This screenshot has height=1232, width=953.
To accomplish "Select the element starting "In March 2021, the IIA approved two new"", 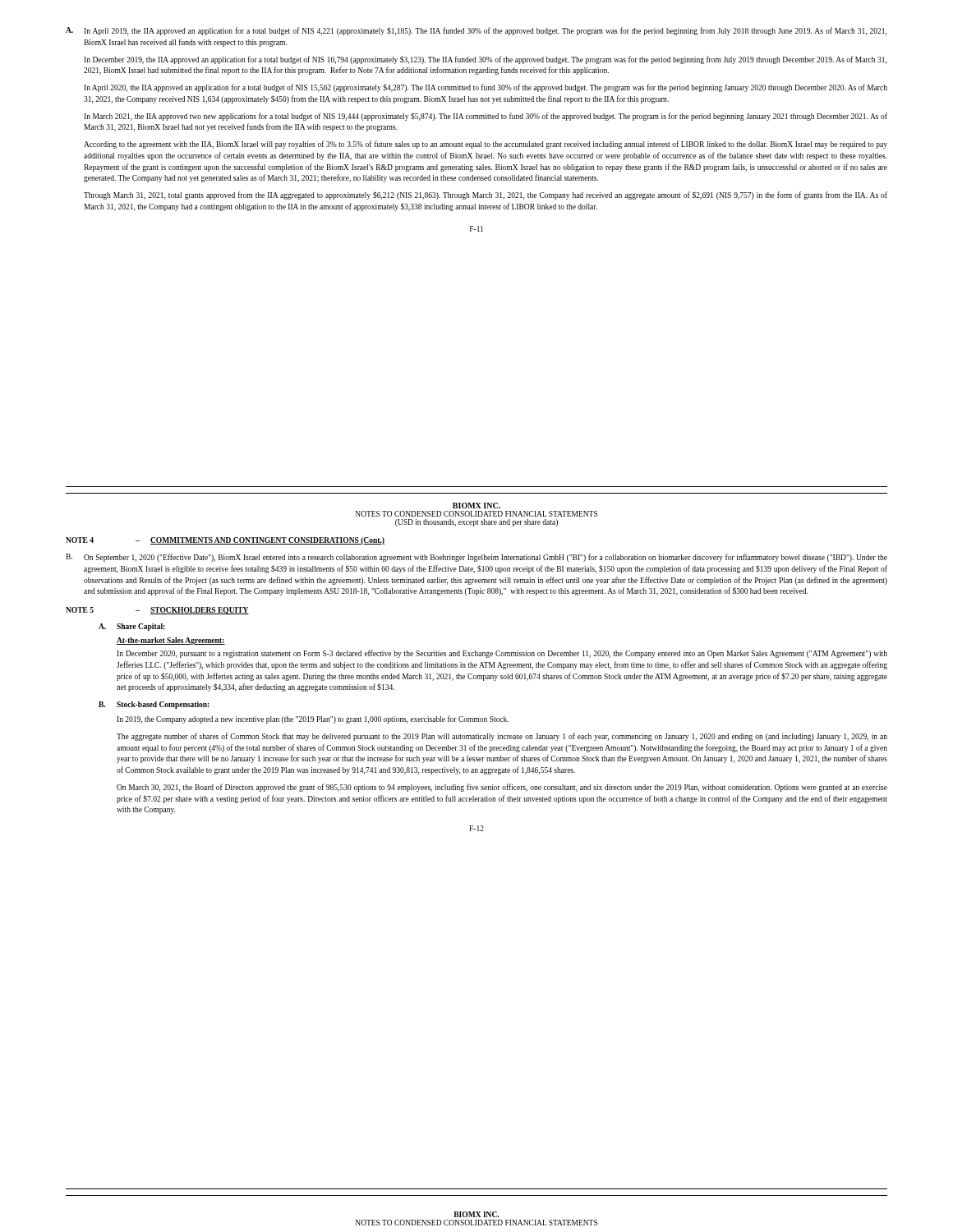I will pyautogui.click(x=486, y=122).
